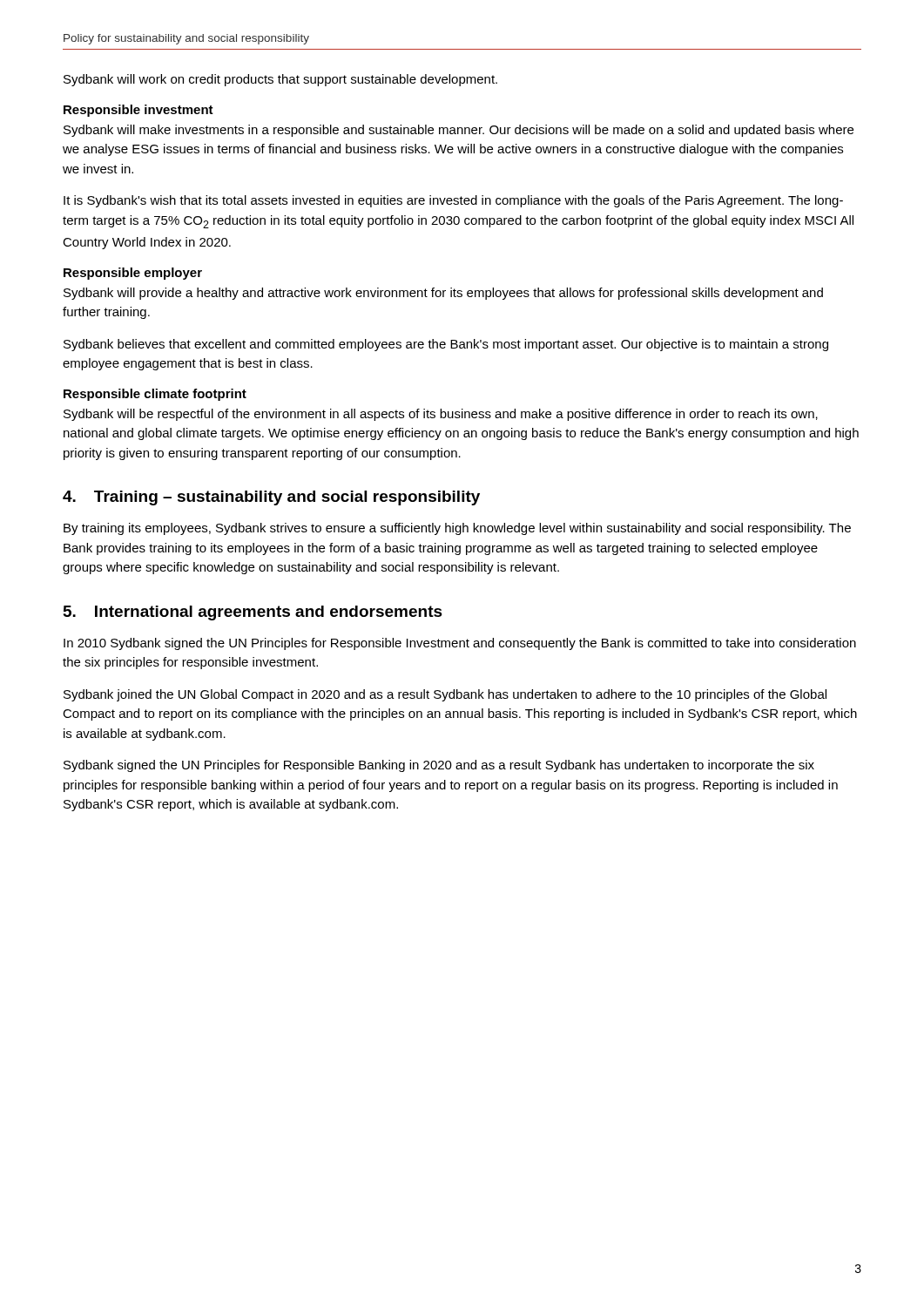The width and height of the screenshot is (924, 1307).
Task: Navigate to the text block starting "5. International agreements and endorsements"
Action: coord(253,611)
